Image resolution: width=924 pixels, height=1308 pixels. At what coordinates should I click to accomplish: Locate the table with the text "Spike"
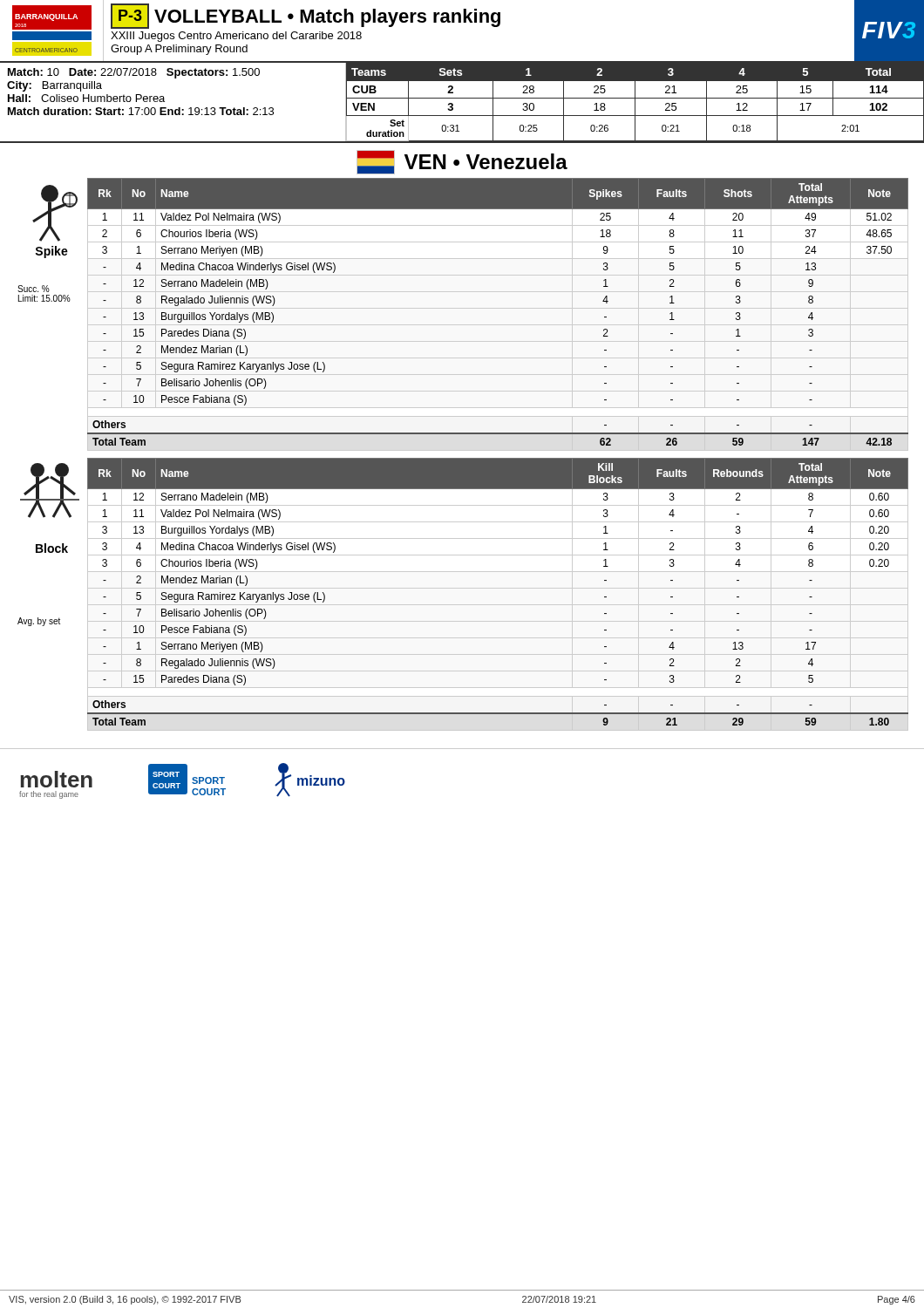[x=462, y=314]
